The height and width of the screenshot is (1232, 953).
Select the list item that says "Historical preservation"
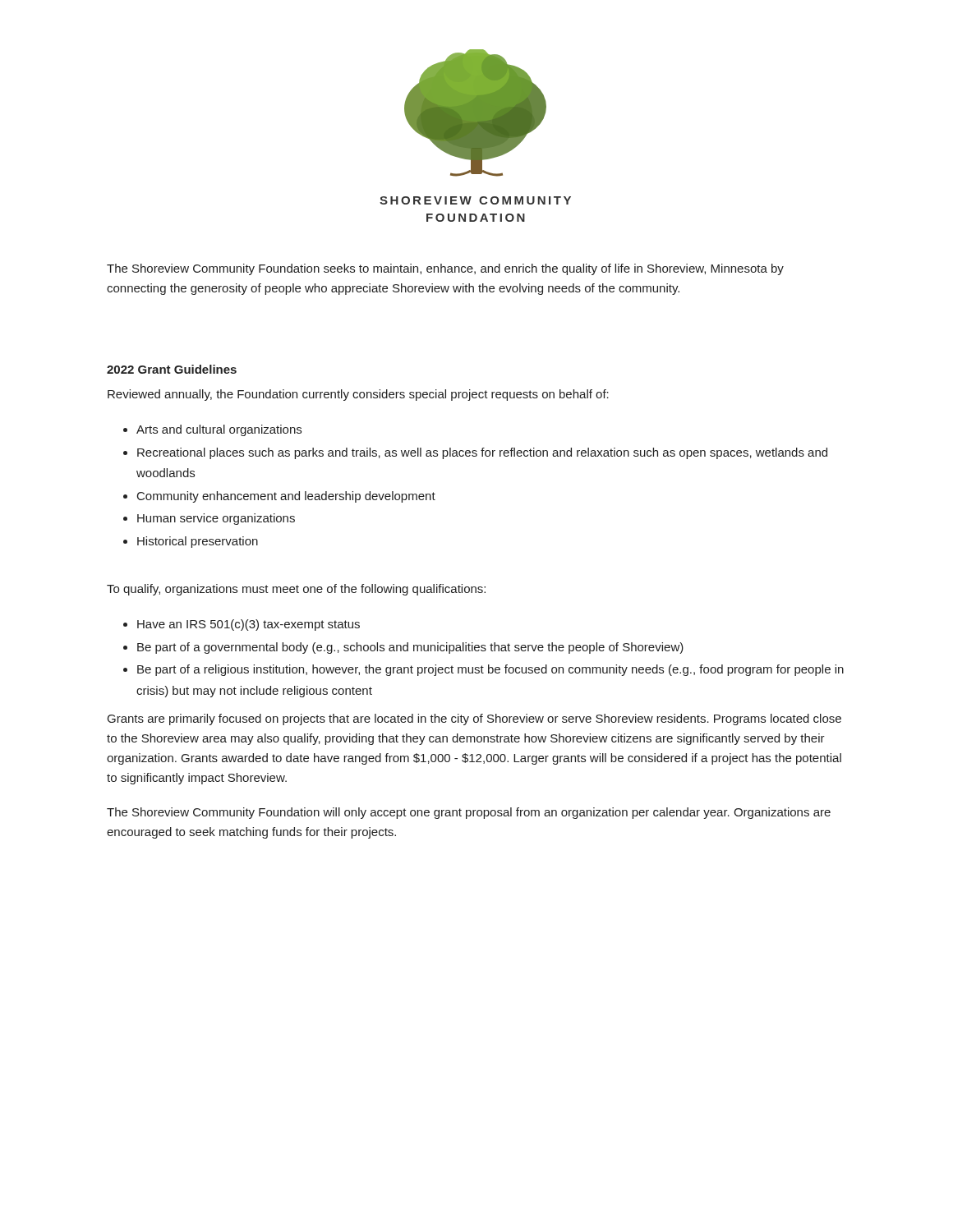pos(197,540)
